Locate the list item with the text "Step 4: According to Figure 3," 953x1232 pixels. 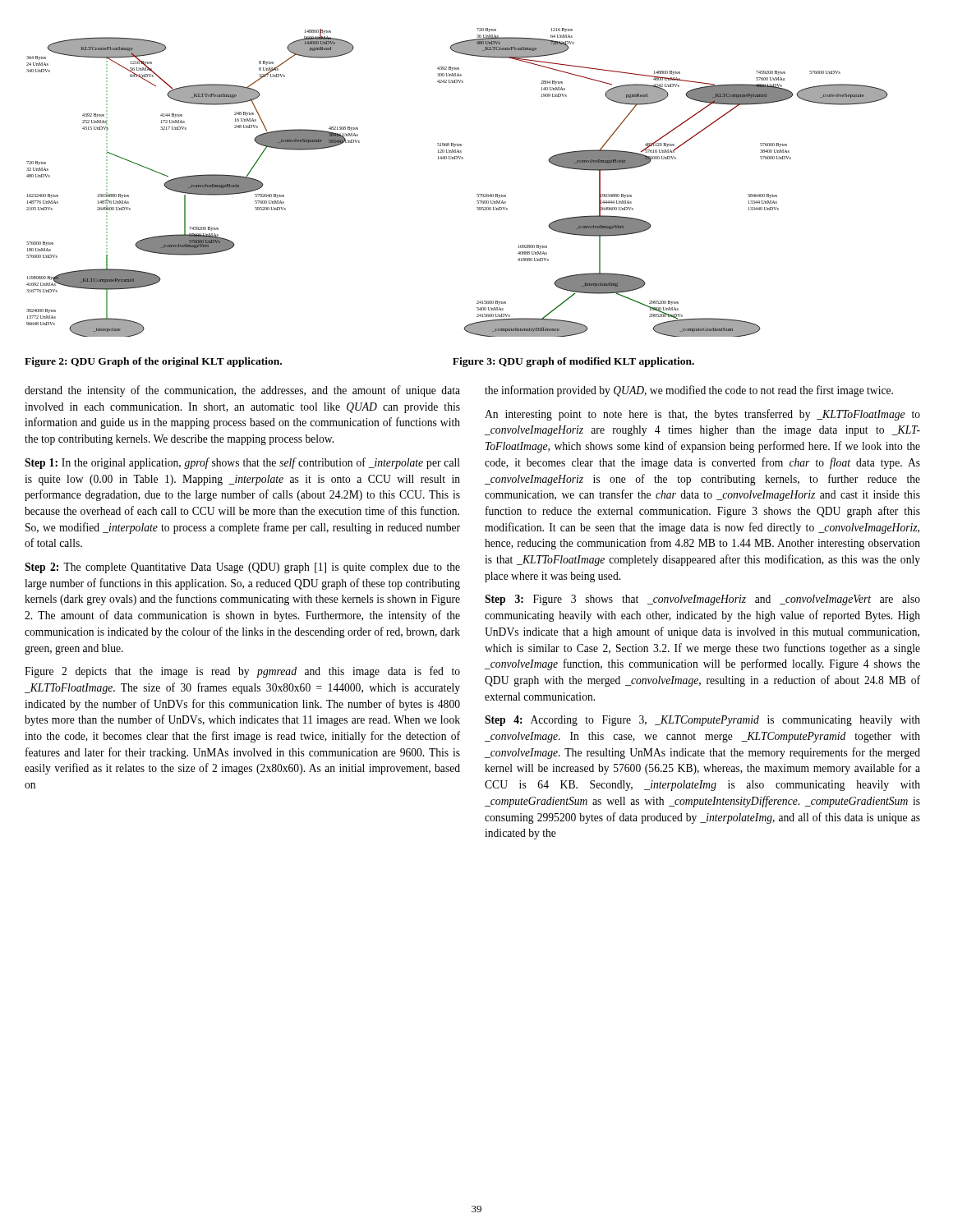tap(702, 777)
